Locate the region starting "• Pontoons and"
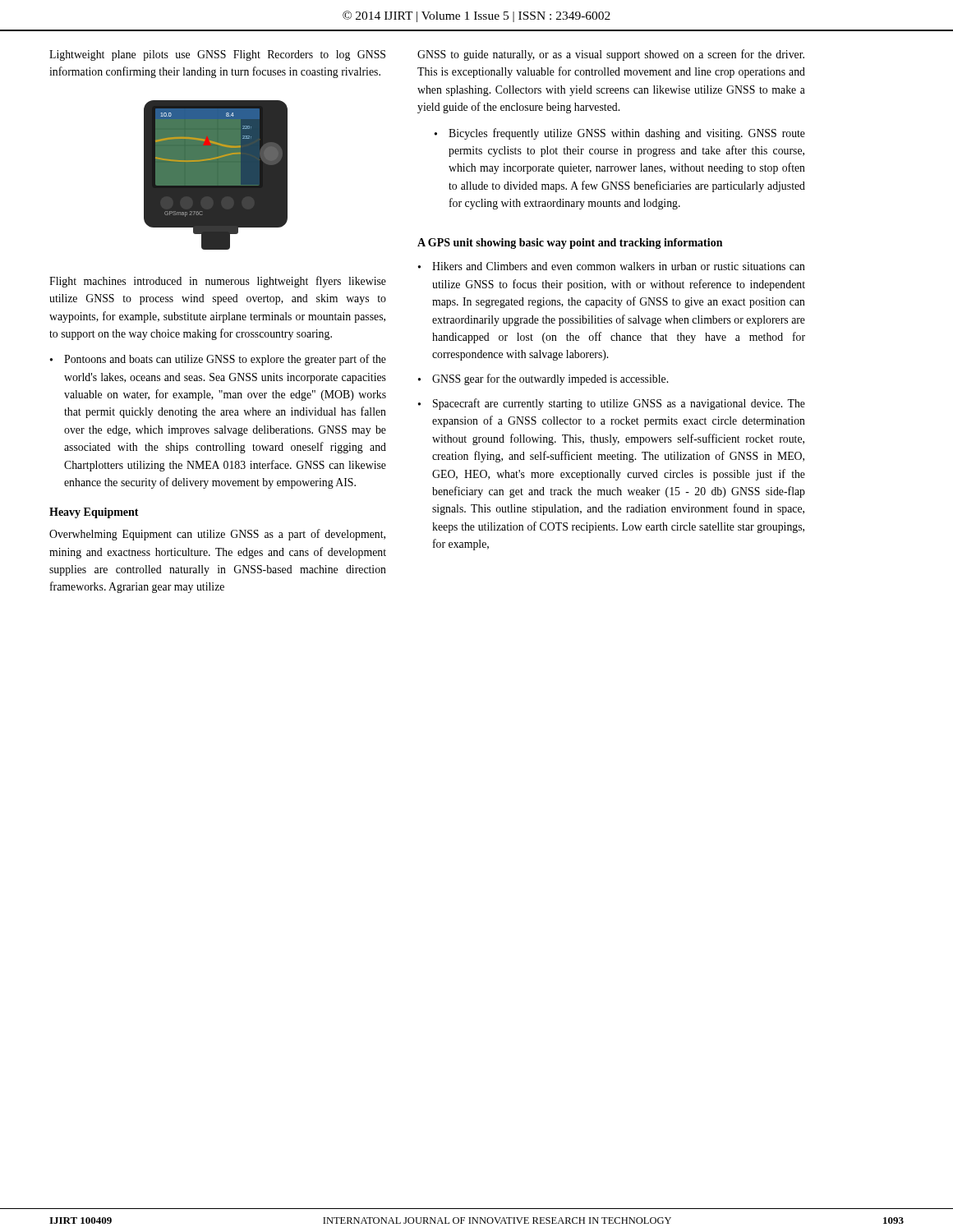The image size is (953, 1232). point(218,421)
